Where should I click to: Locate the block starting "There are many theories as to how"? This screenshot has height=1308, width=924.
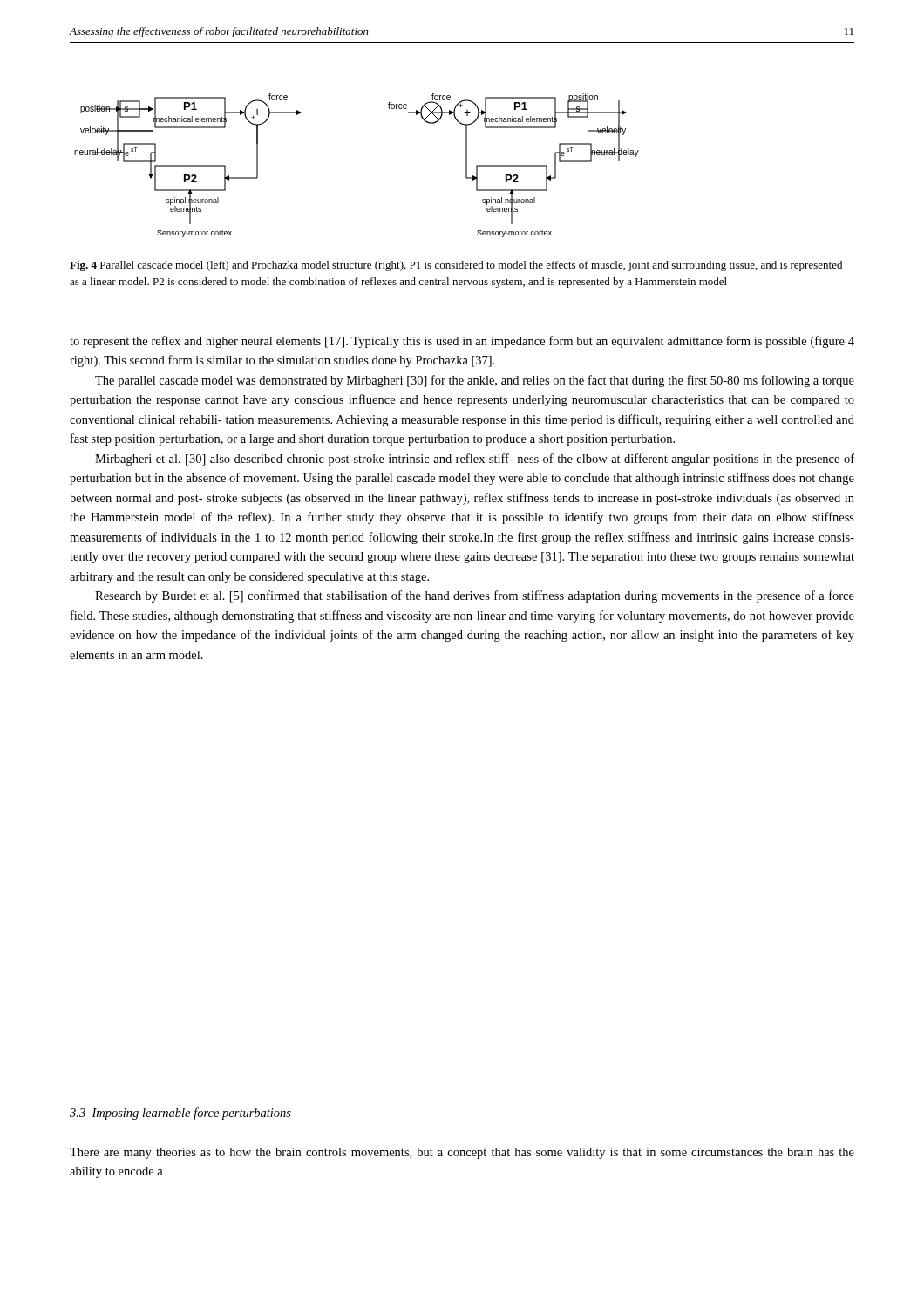[x=462, y=1162]
